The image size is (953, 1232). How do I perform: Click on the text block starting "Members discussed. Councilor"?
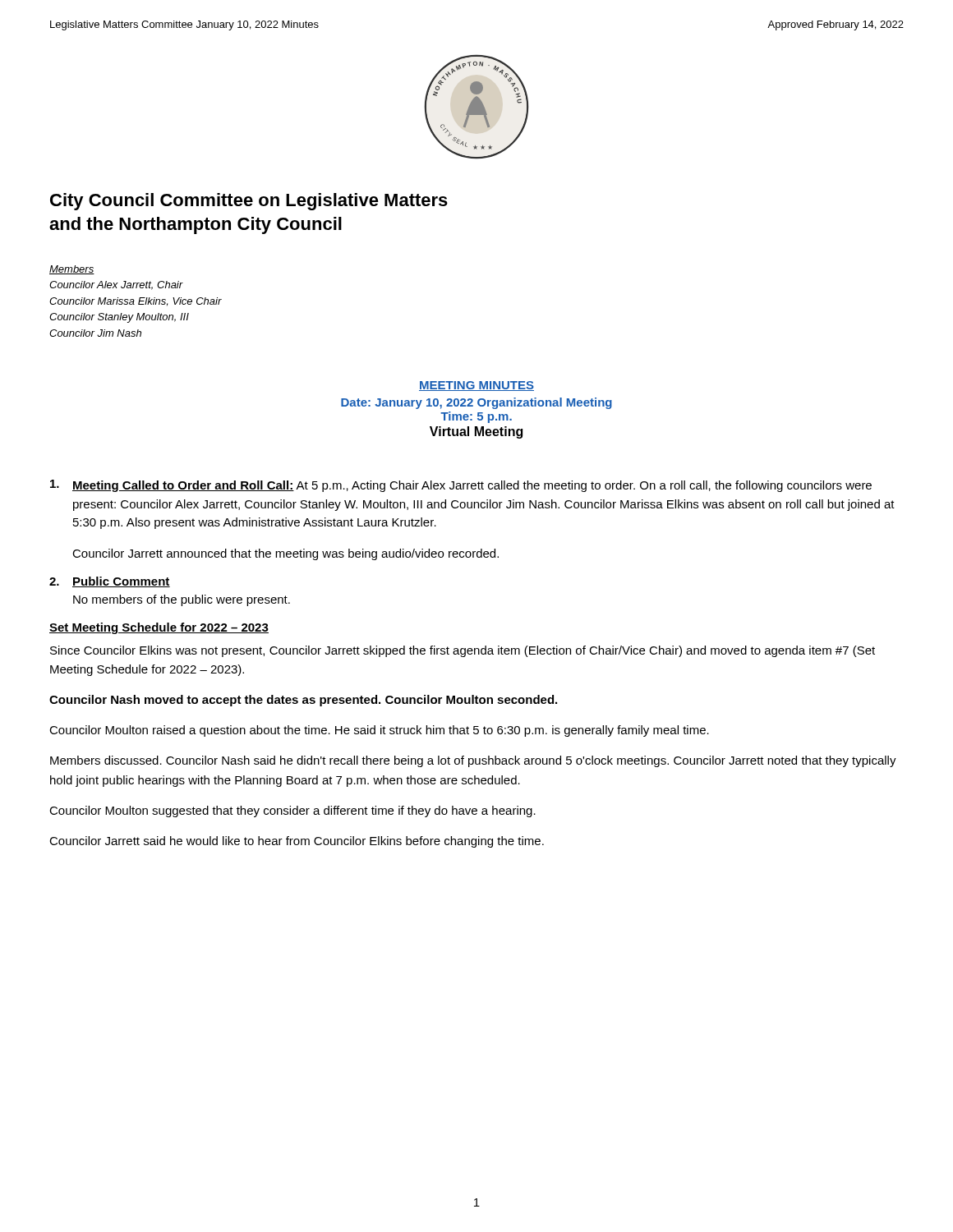point(473,770)
